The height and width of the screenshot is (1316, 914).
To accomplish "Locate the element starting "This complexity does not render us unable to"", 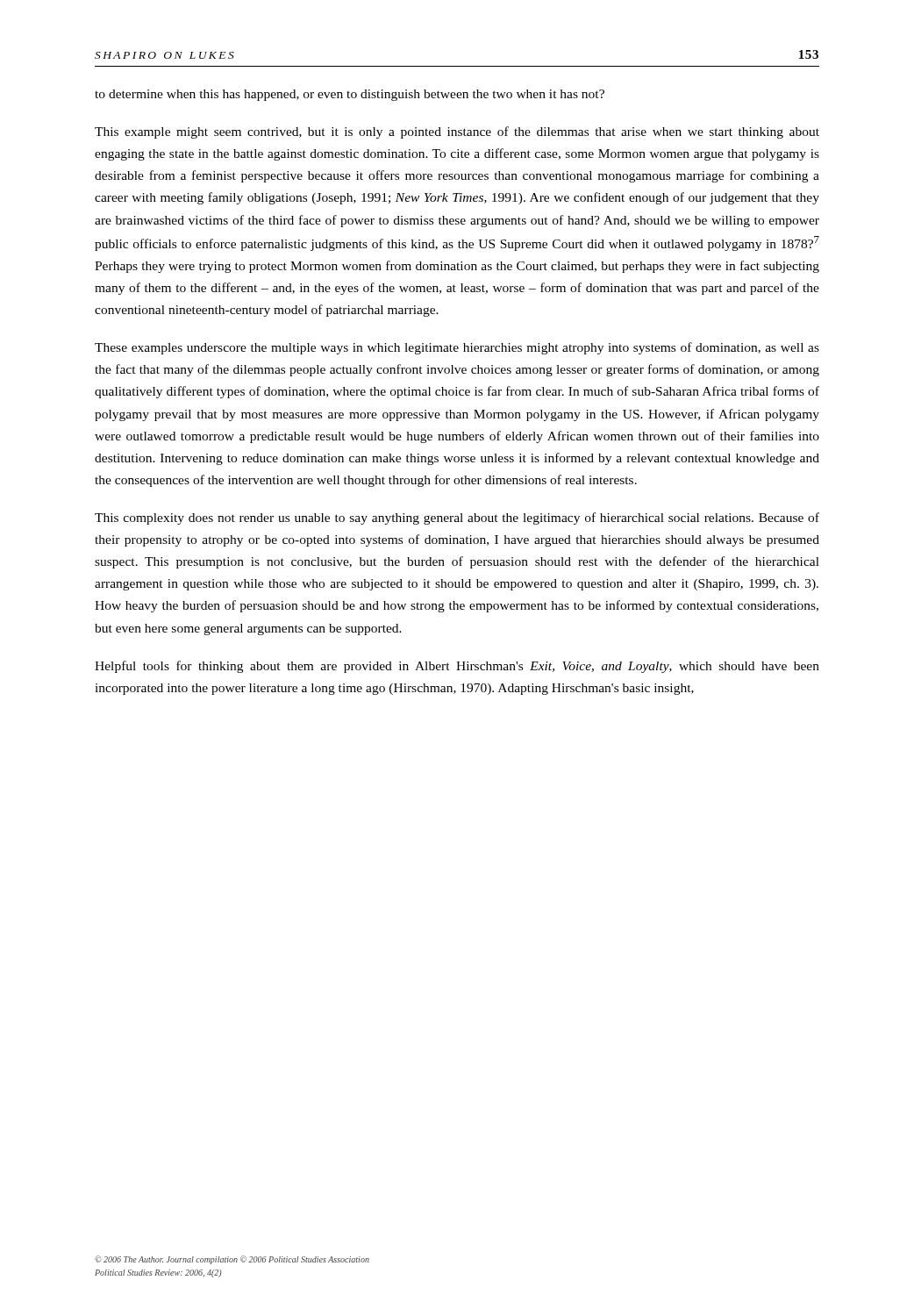I will [457, 572].
